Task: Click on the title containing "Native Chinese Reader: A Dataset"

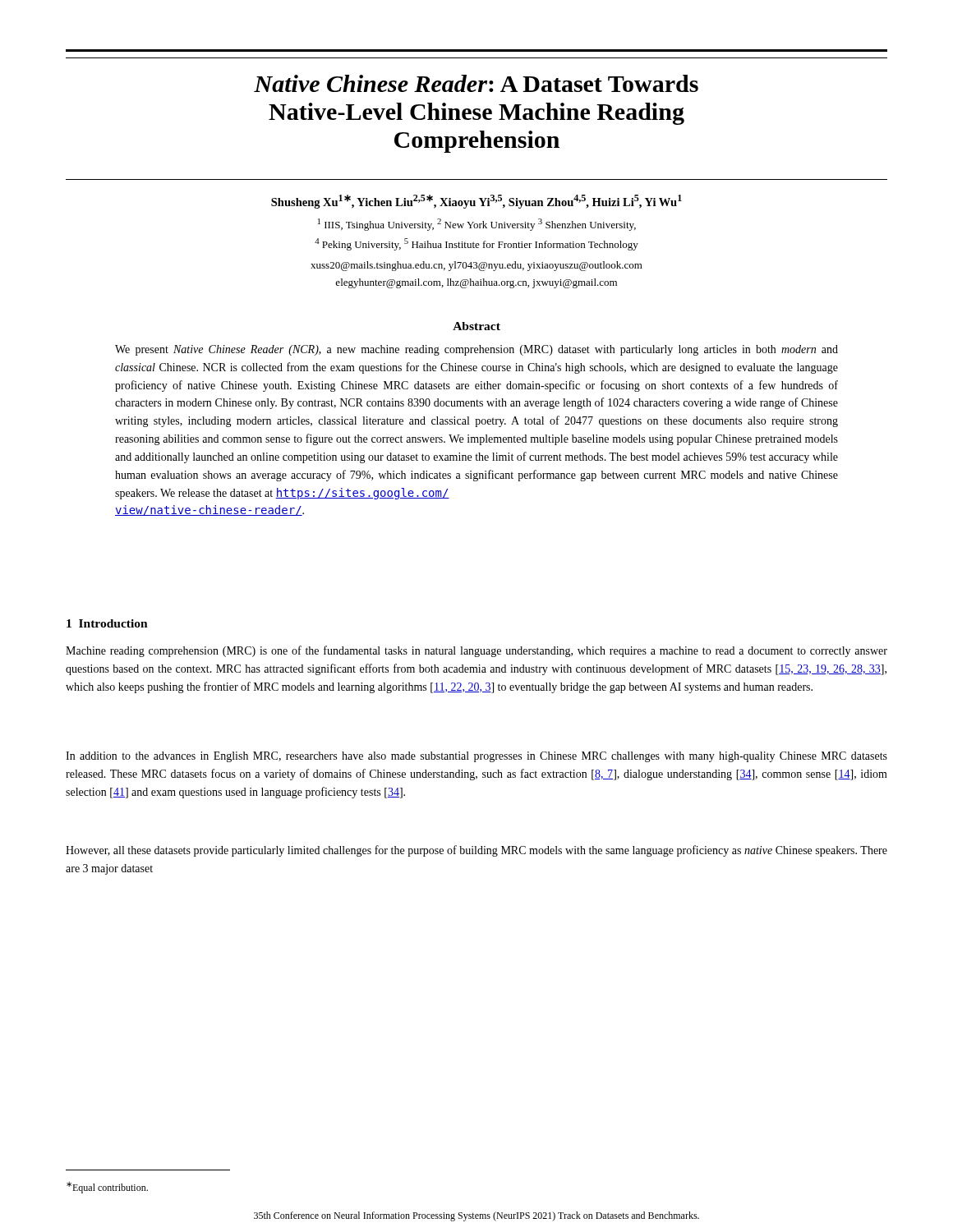Action: pyautogui.click(x=476, y=111)
